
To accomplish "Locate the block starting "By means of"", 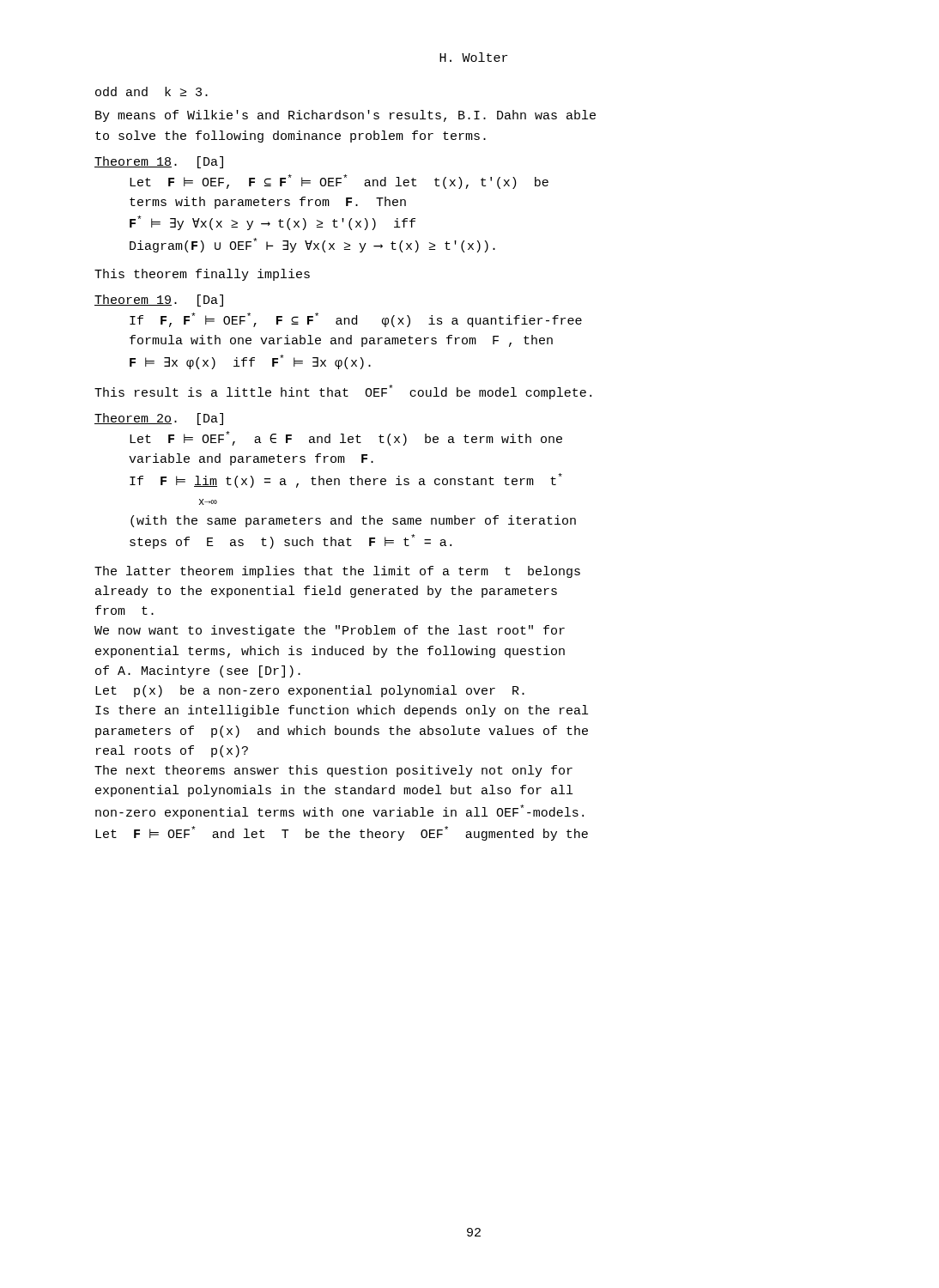I will pos(346,127).
